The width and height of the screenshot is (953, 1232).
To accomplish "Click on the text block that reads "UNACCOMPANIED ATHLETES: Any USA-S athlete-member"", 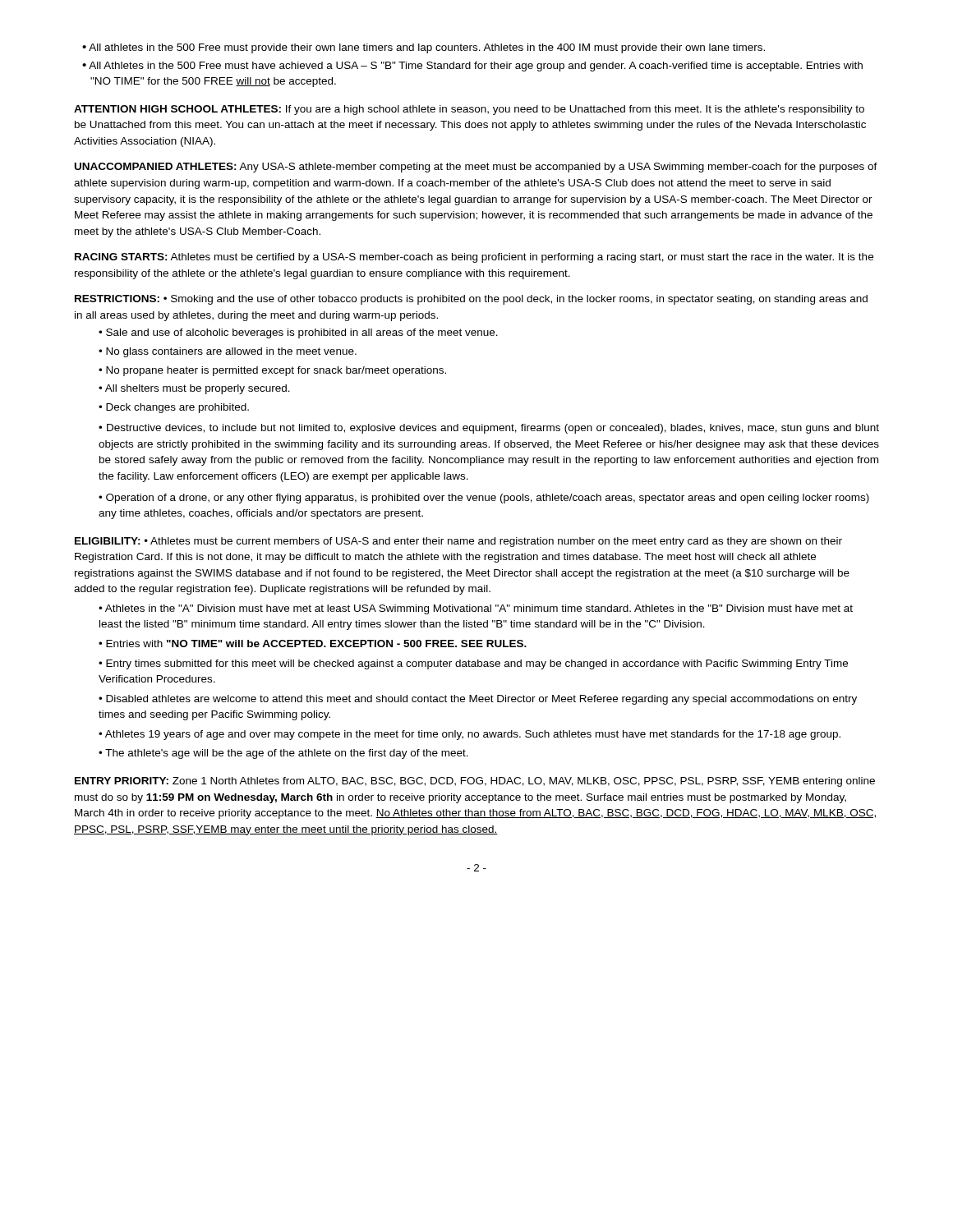I will (475, 199).
